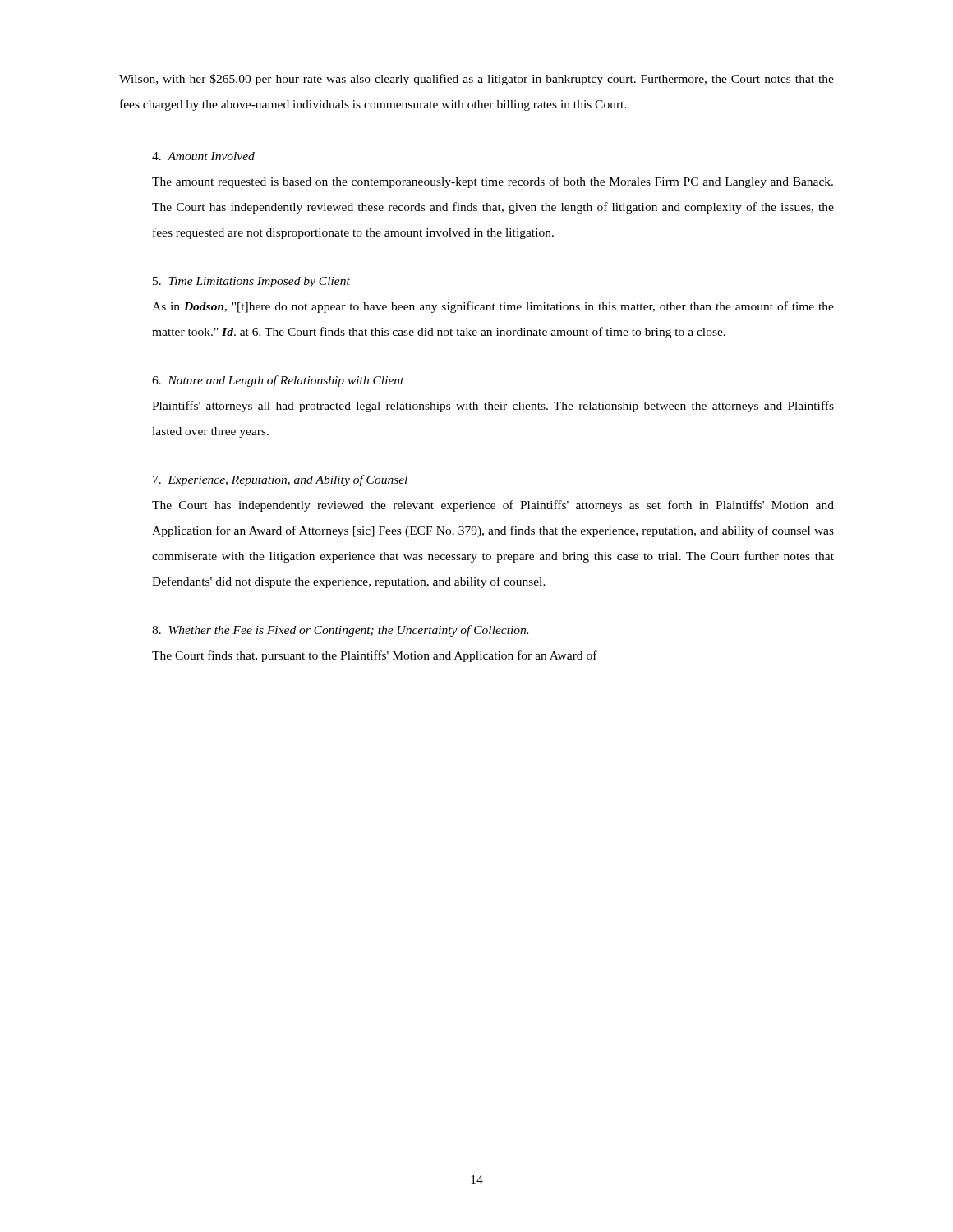Select the text starting "6. Nature and Length"
The height and width of the screenshot is (1232, 953).
278,380
